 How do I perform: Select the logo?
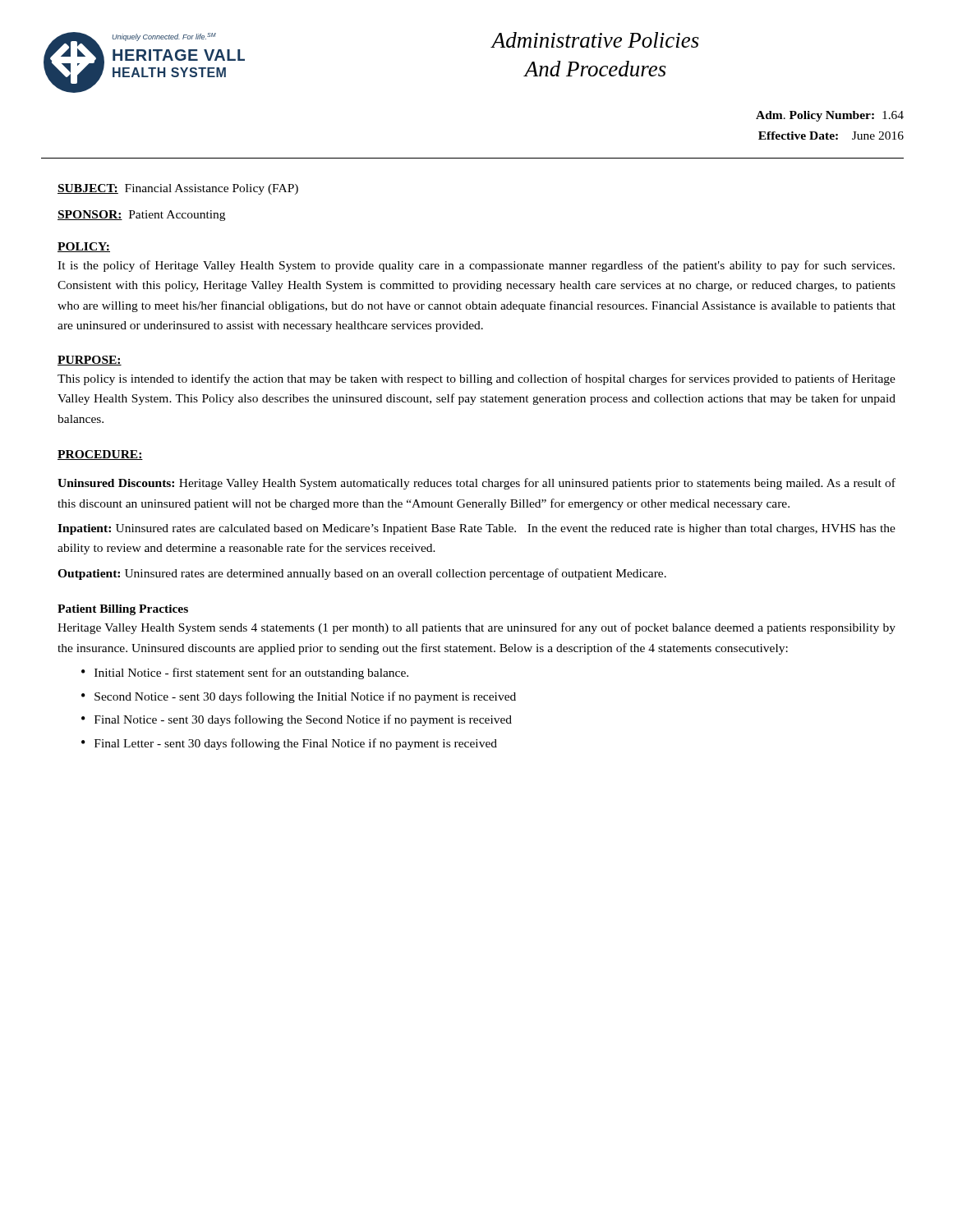[148, 62]
